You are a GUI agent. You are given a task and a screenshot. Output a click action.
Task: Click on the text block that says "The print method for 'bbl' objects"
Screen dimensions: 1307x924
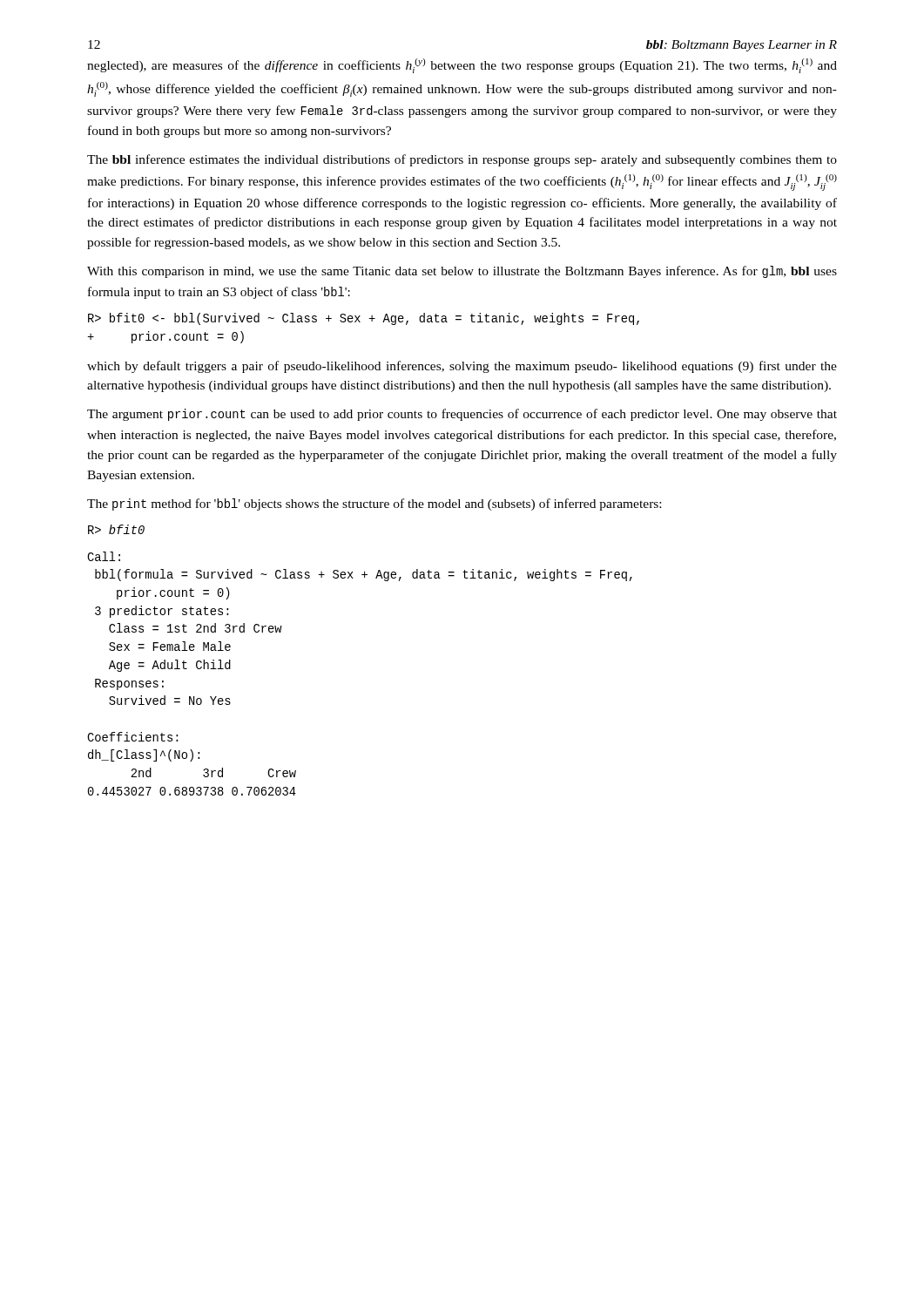point(462,504)
